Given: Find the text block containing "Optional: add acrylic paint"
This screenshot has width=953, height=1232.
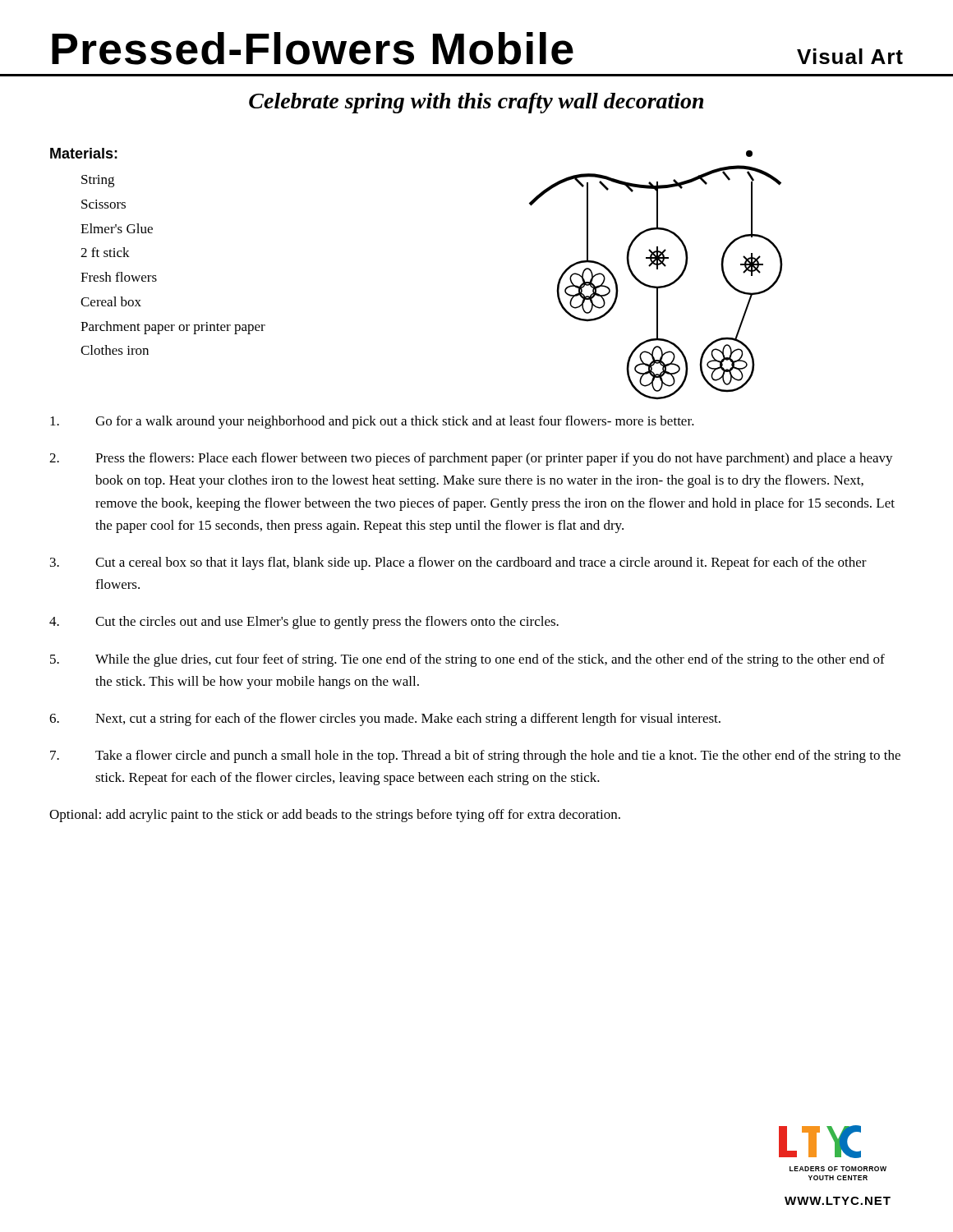Looking at the screenshot, I should 335,815.
